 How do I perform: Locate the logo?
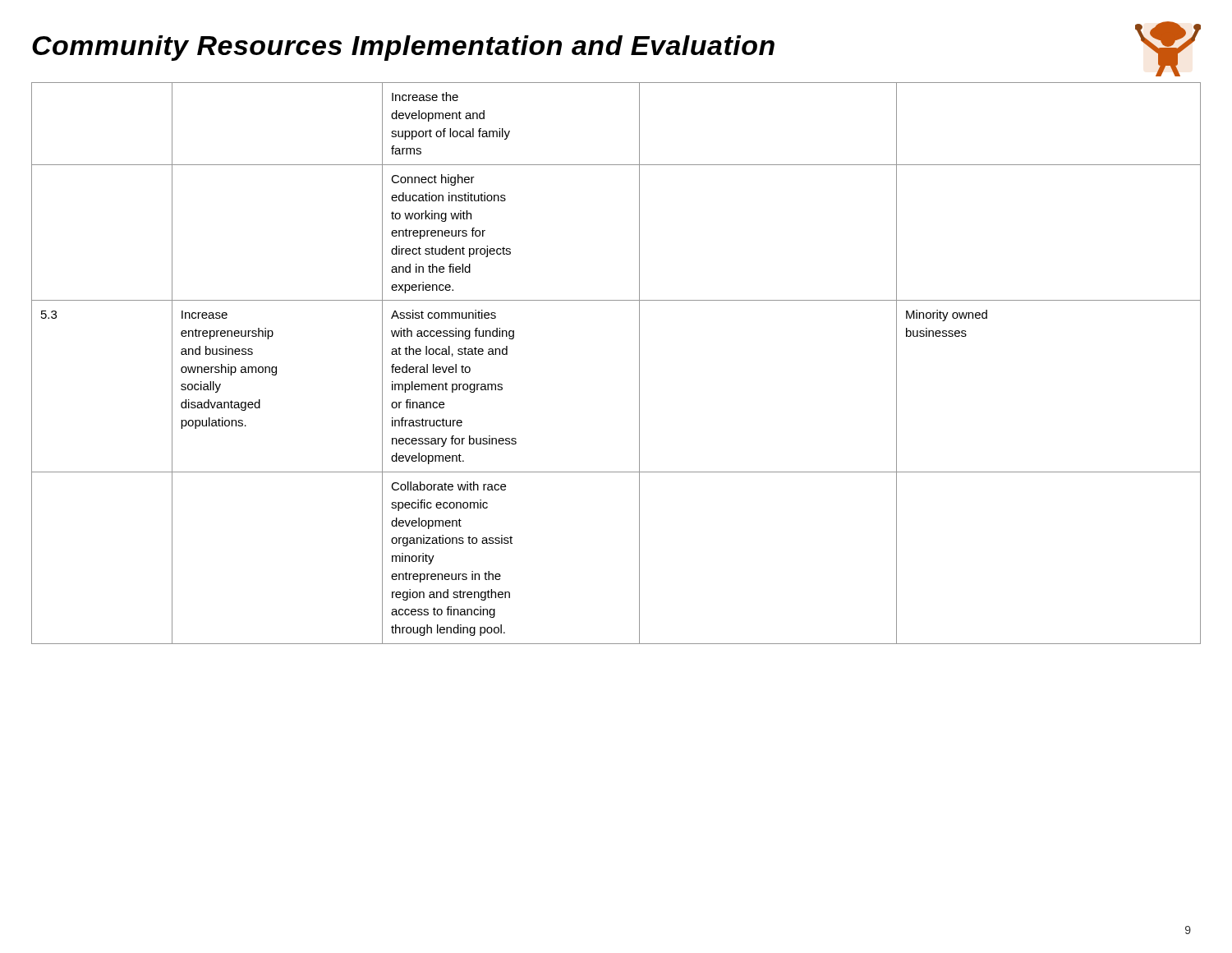coord(1168,46)
